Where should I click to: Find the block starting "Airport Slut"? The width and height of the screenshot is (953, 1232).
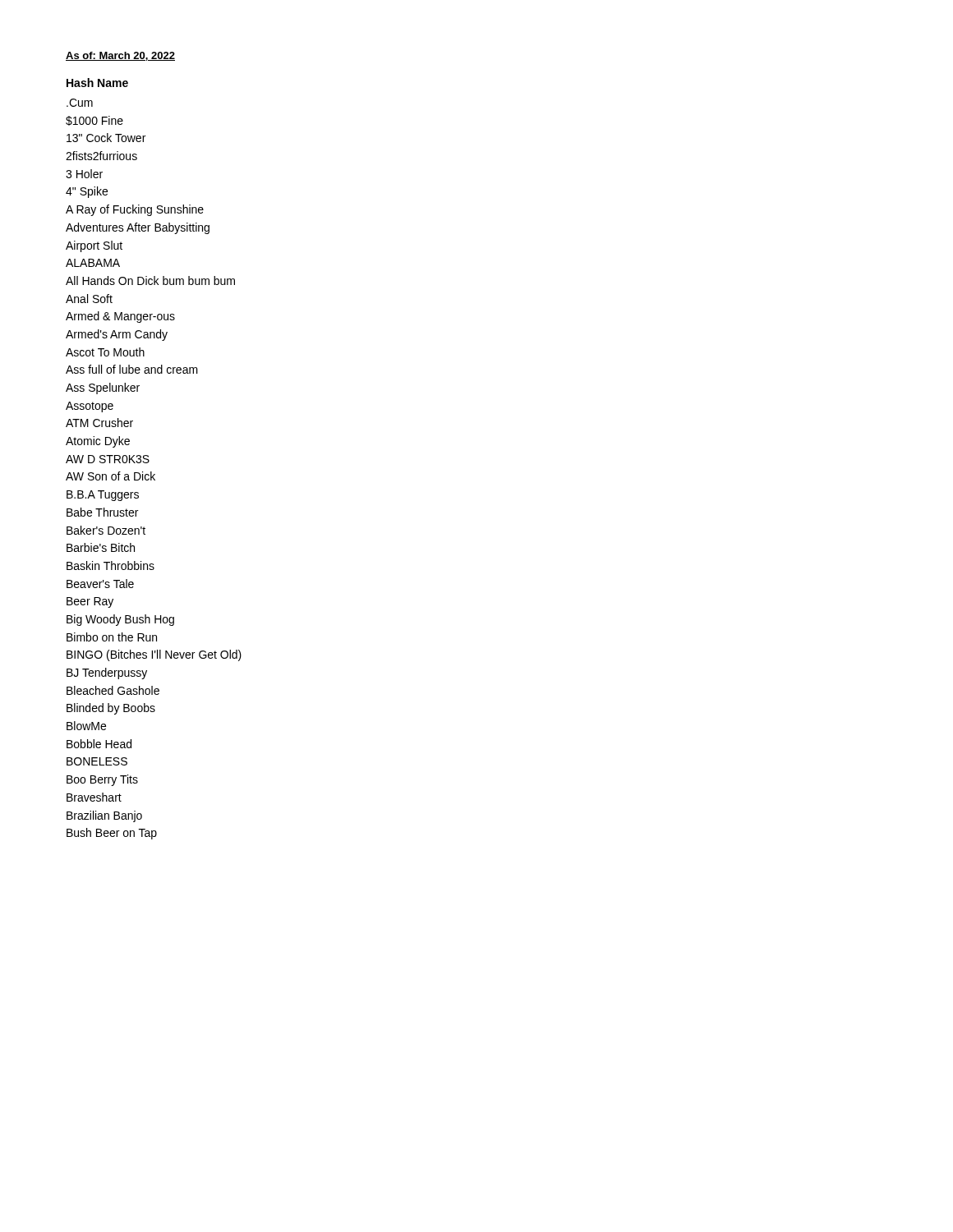tap(94, 245)
